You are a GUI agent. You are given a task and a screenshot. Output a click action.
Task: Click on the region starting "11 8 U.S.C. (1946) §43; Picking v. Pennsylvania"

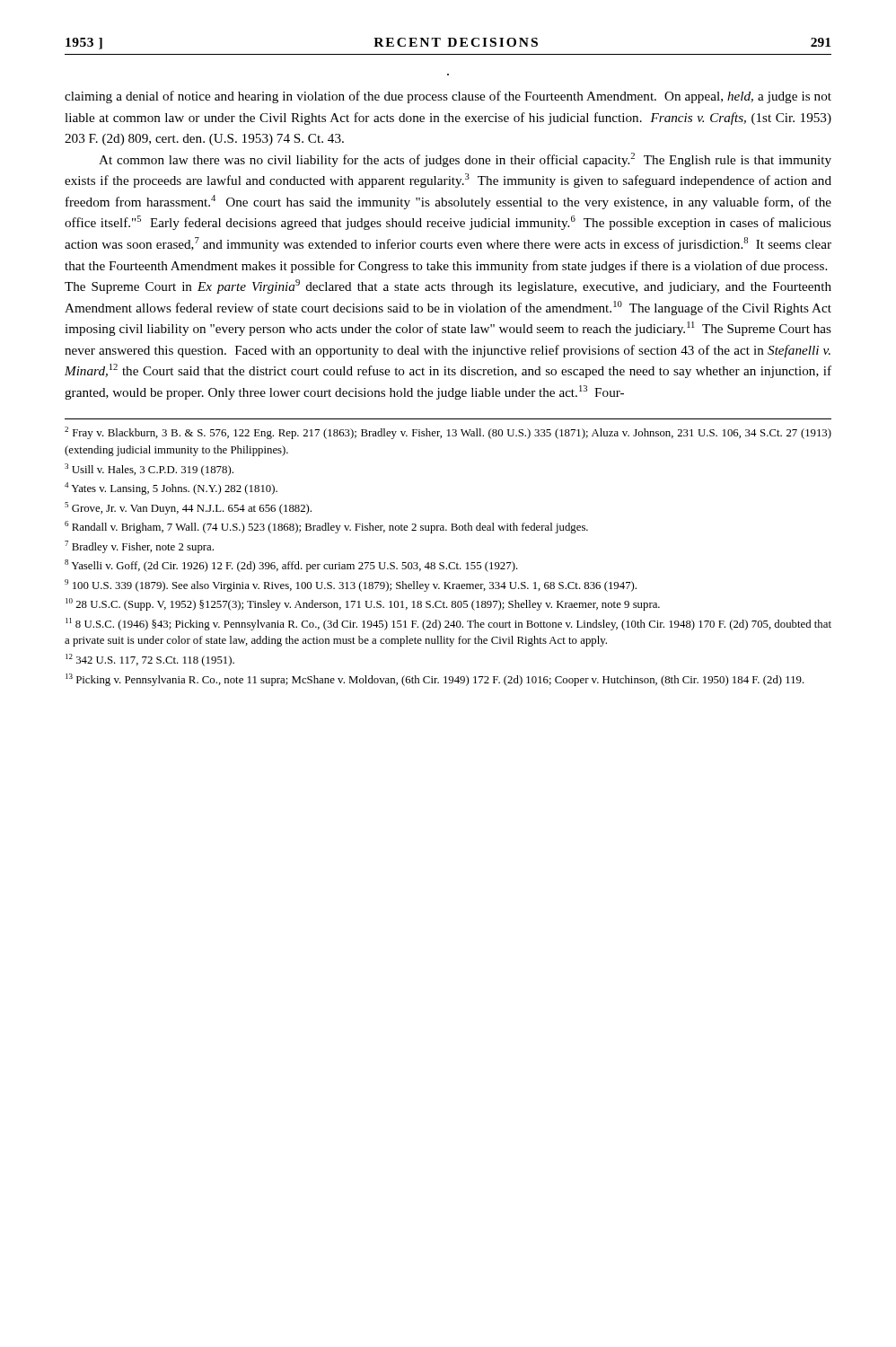click(x=448, y=631)
